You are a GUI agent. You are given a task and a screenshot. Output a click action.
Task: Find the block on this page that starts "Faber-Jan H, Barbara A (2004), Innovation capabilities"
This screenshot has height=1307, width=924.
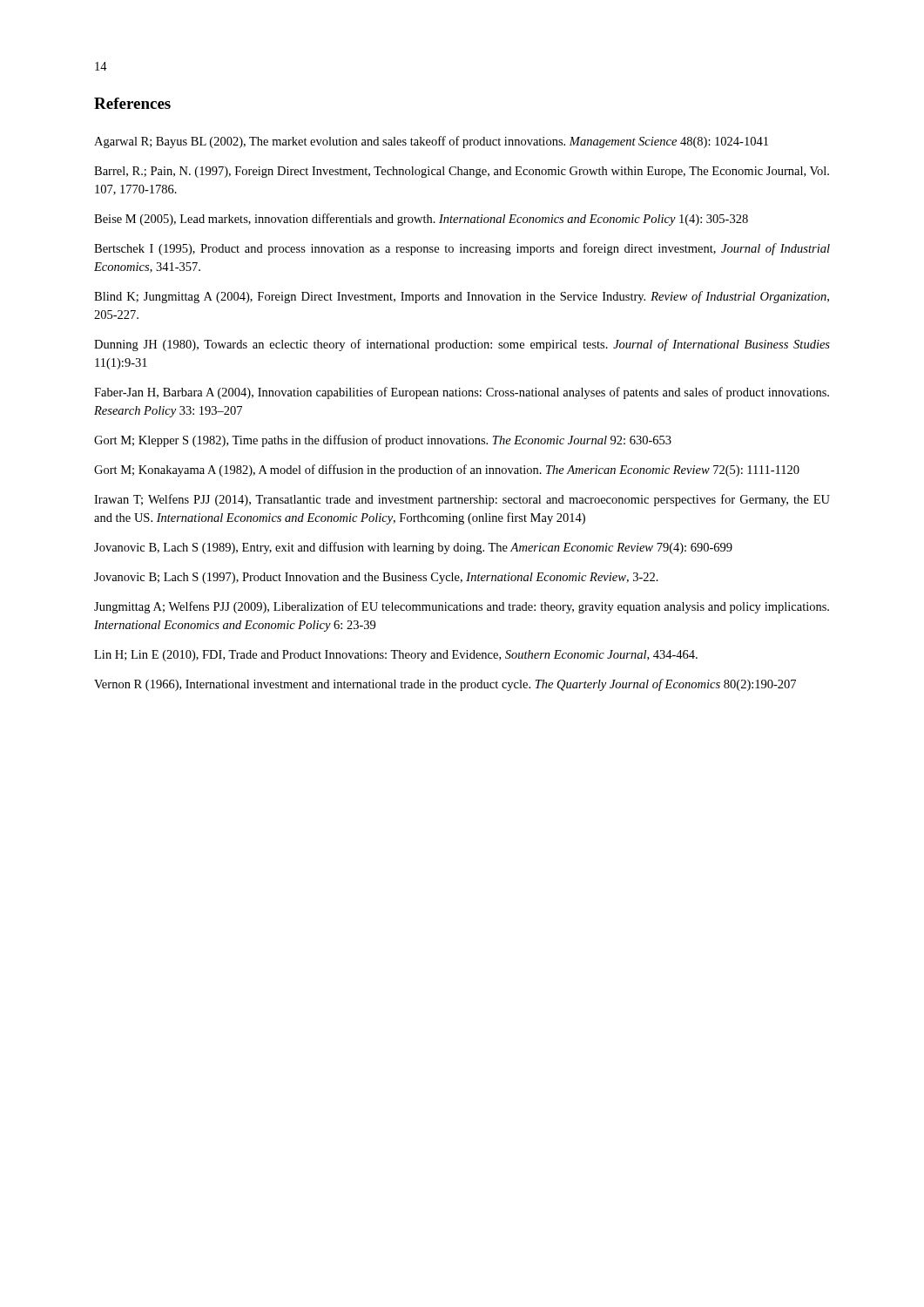tap(462, 401)
